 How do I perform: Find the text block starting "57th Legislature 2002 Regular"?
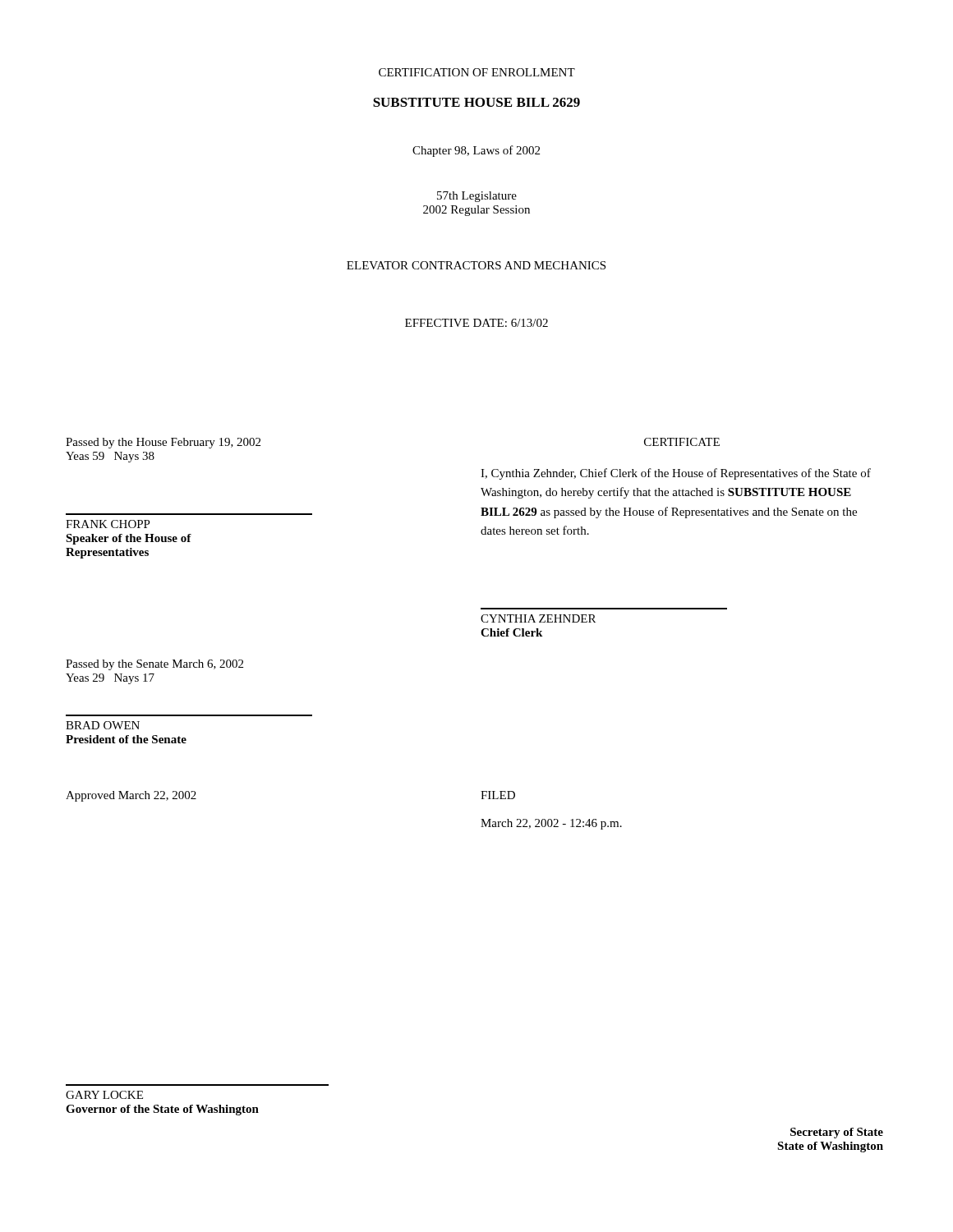(476, 202)
